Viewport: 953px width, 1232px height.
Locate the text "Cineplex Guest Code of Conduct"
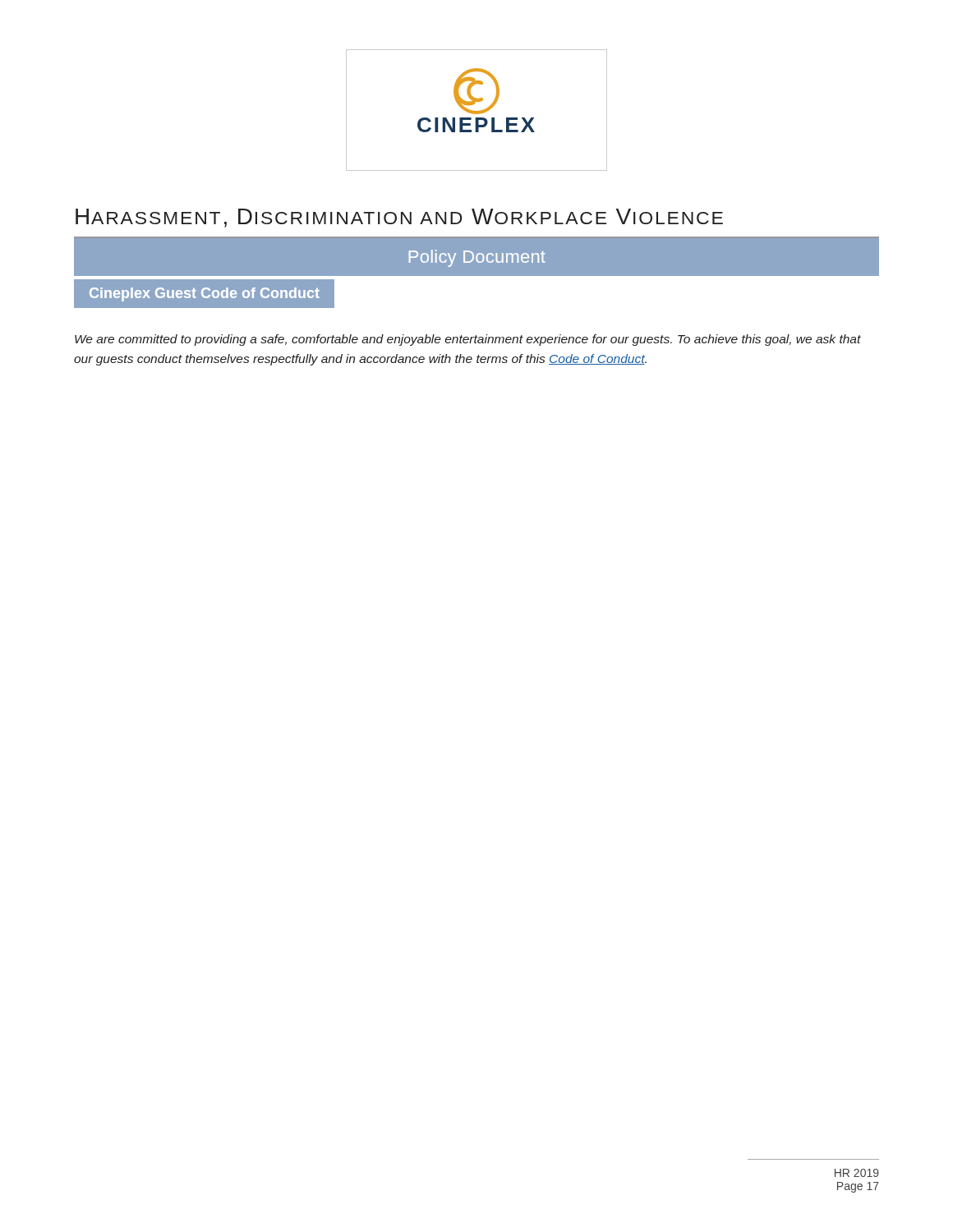204,293
